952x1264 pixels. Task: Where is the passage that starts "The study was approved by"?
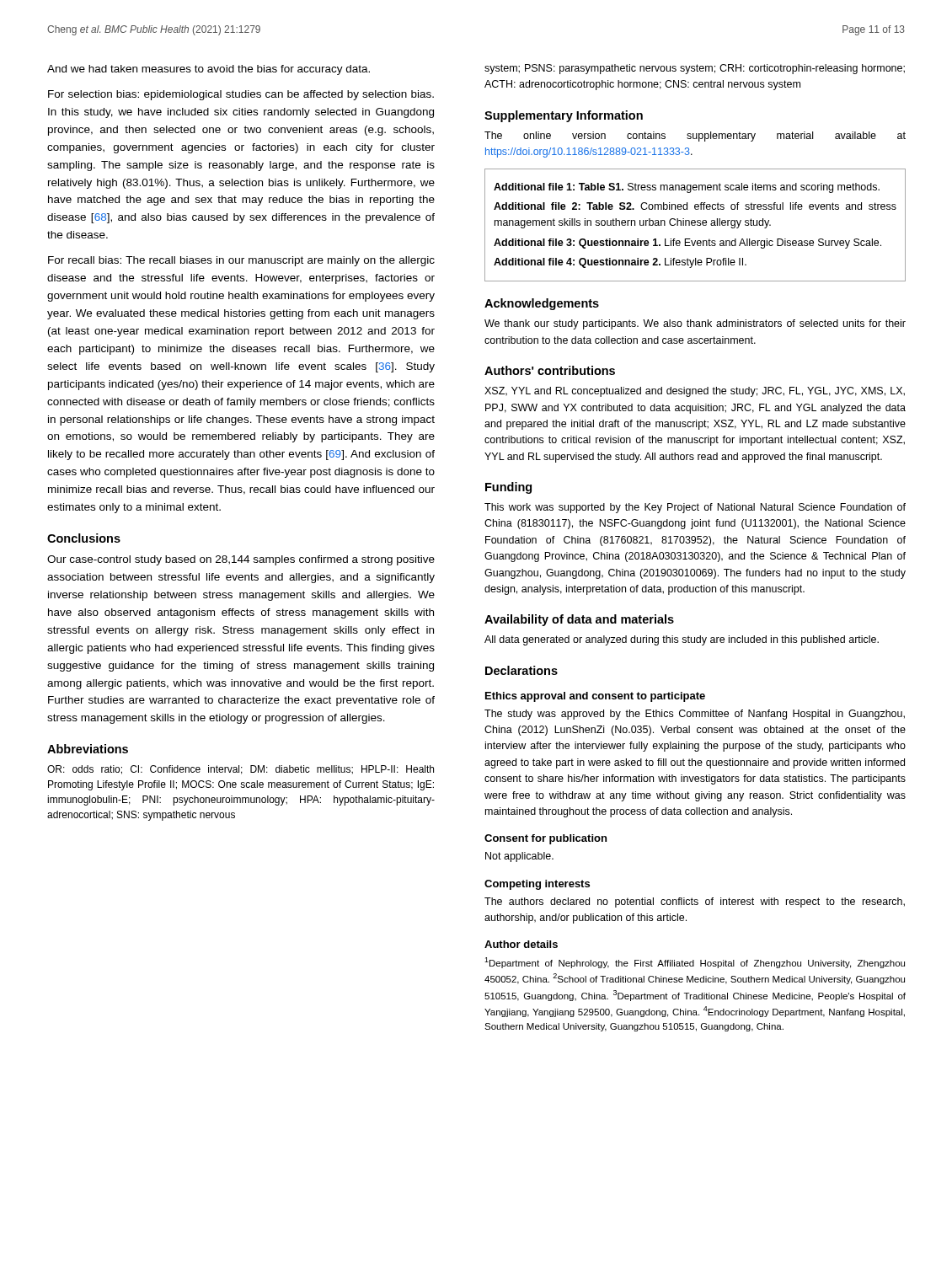695,763
